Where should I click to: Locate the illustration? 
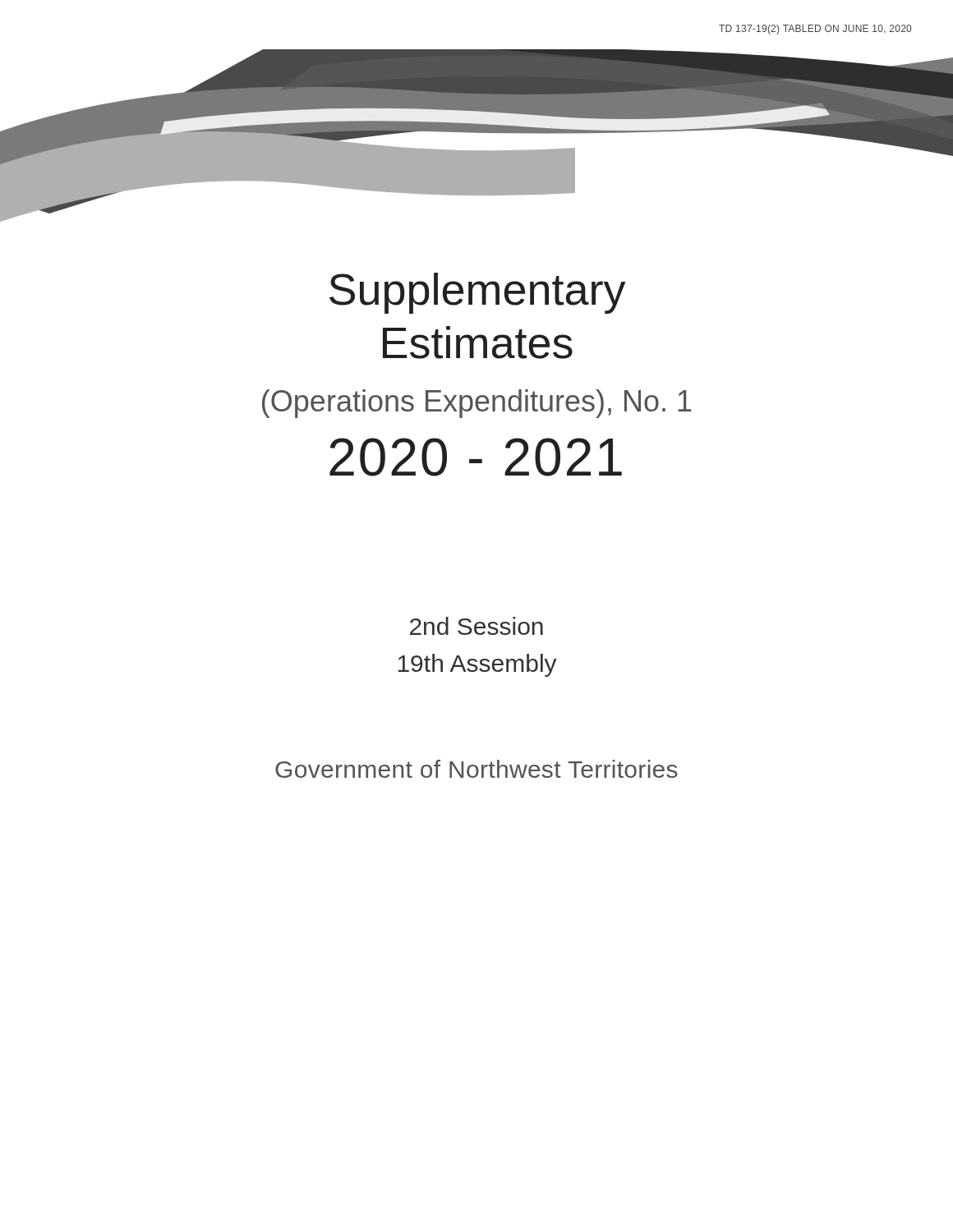[x=476, y=140]
